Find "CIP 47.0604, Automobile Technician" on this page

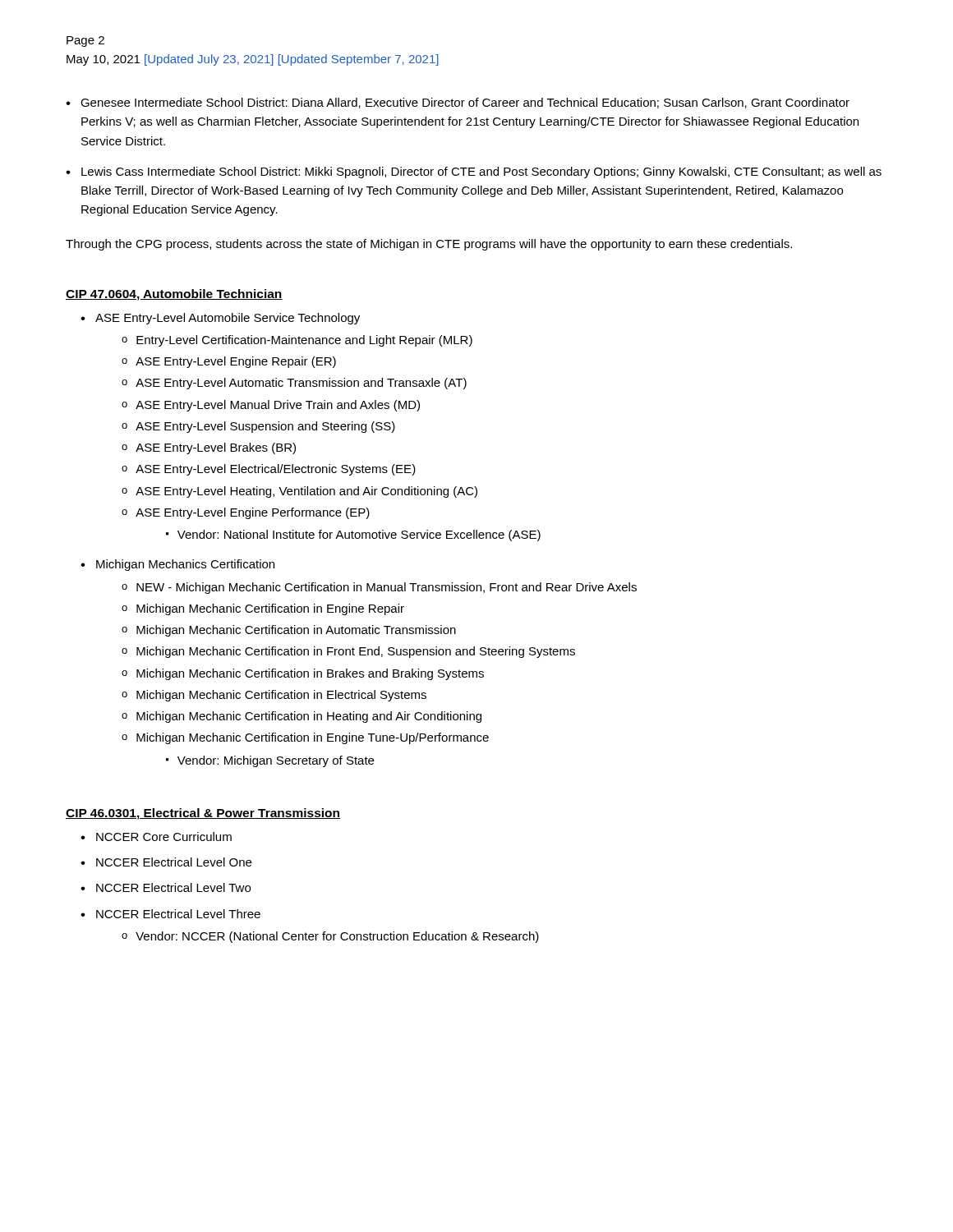[174, 293]
